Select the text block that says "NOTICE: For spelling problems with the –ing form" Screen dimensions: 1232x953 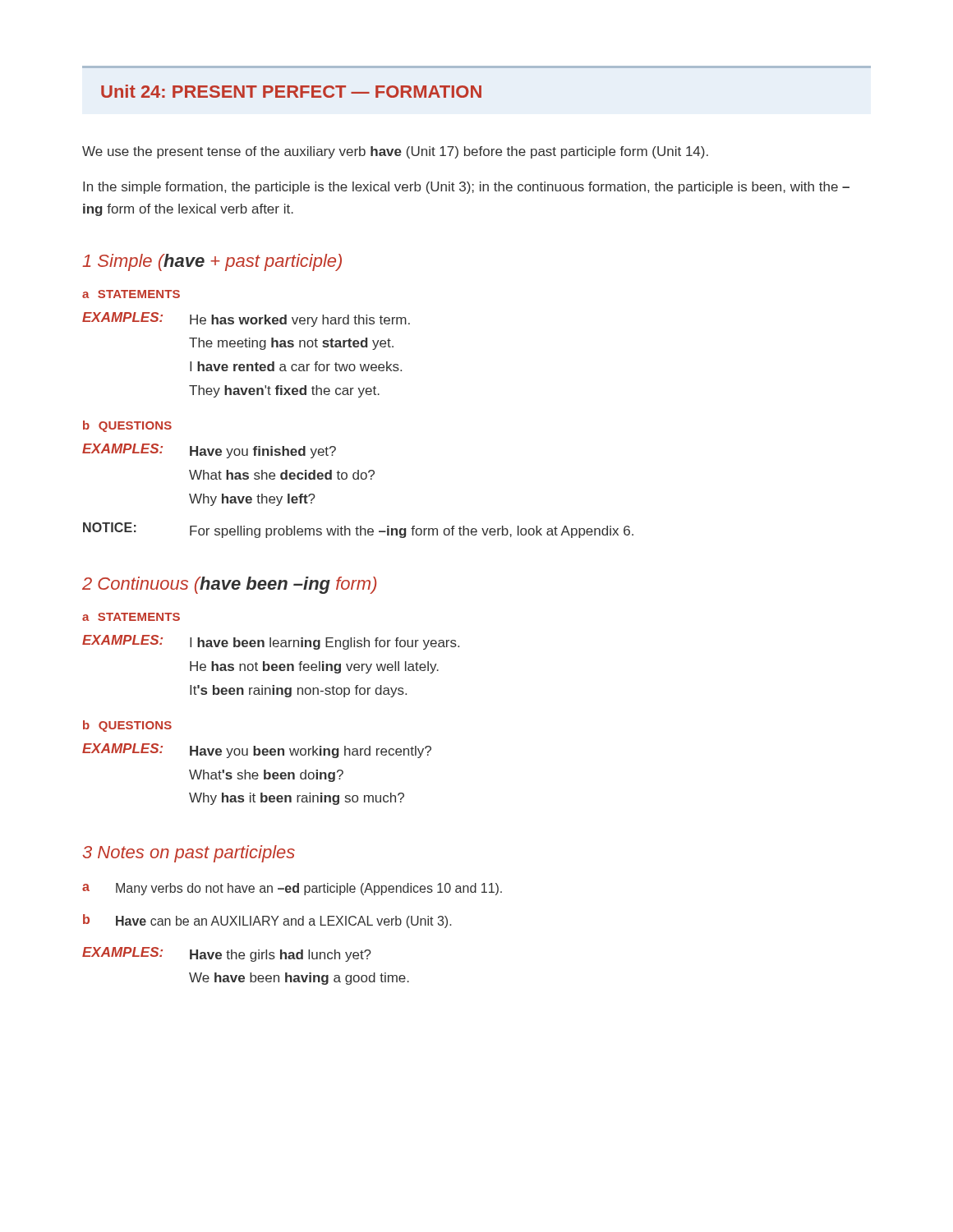pyautogui.click(x=476, y=531)
